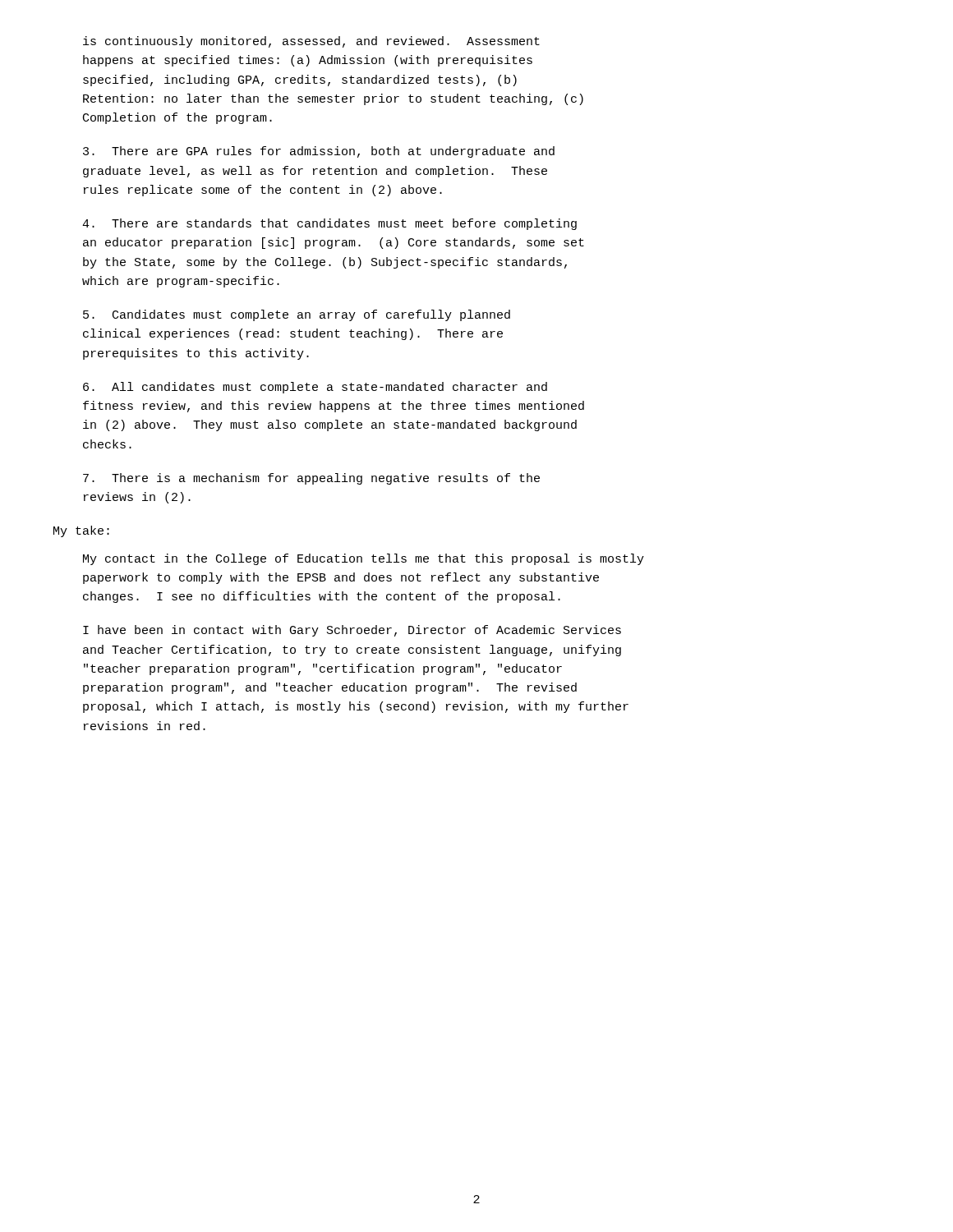Navigate to the block starting "7. There is a mechanism for appealing negative"

tap(311, 489)
